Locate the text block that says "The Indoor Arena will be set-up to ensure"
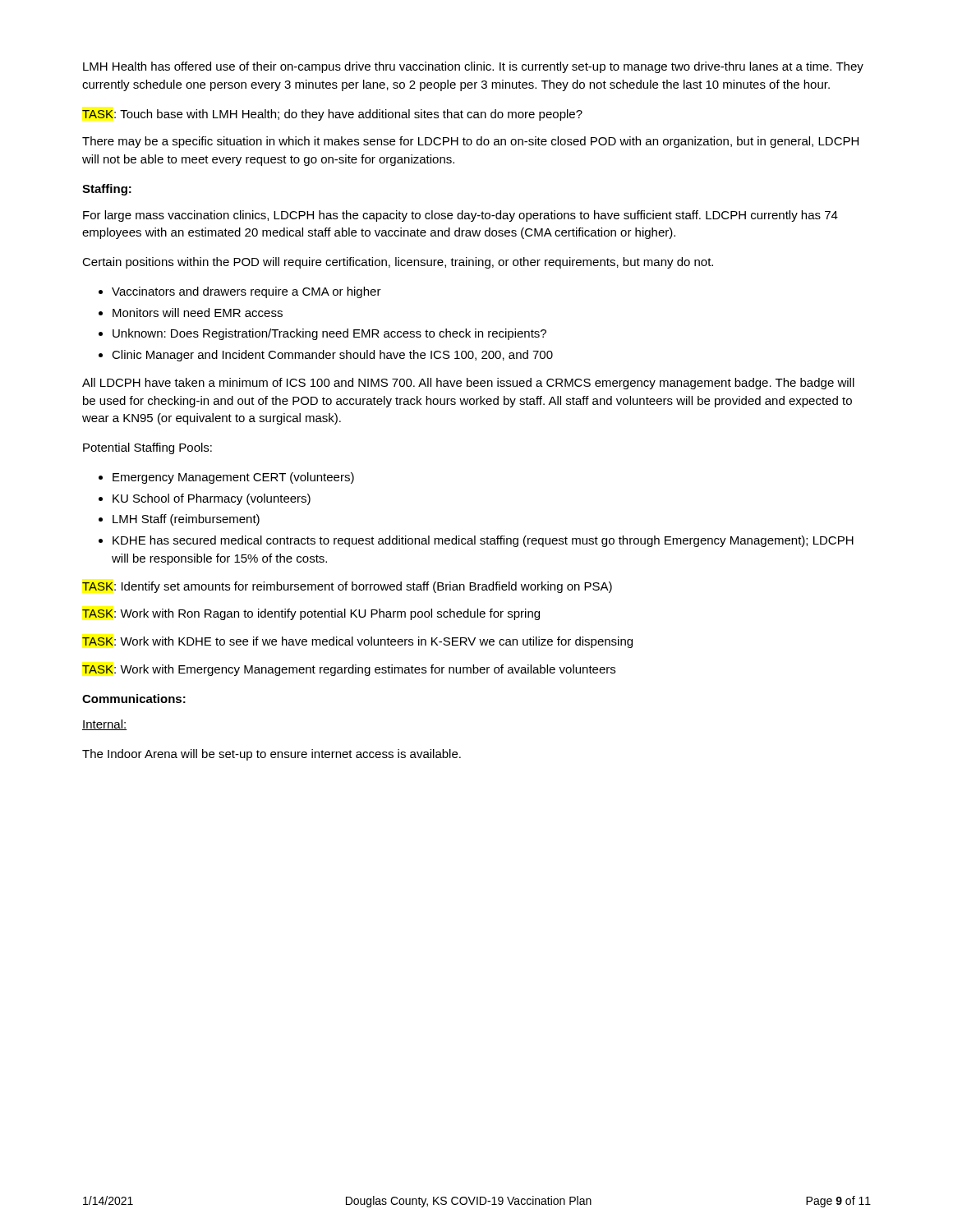 [272, 754]
